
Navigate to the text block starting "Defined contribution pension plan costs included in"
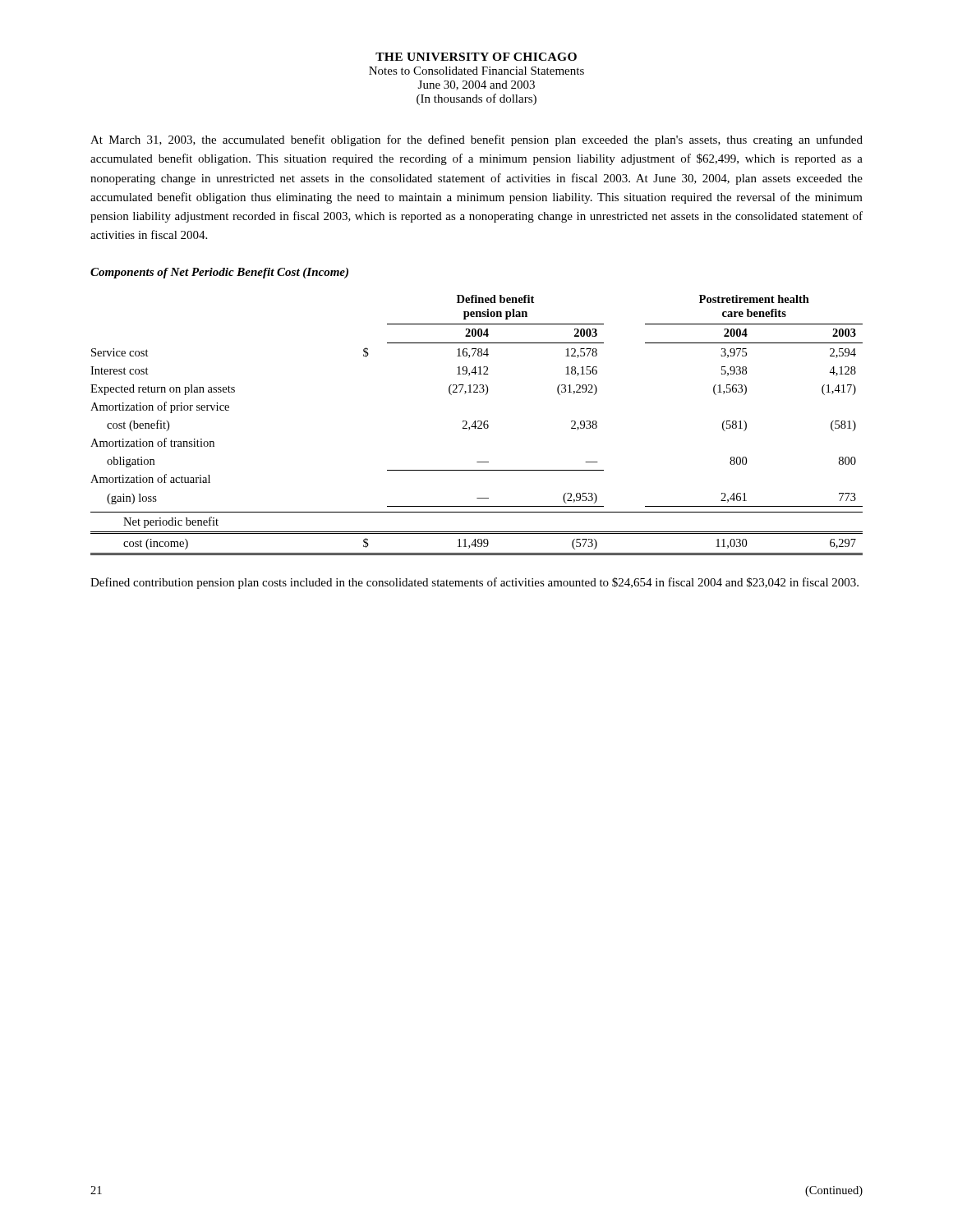(475, 582)
